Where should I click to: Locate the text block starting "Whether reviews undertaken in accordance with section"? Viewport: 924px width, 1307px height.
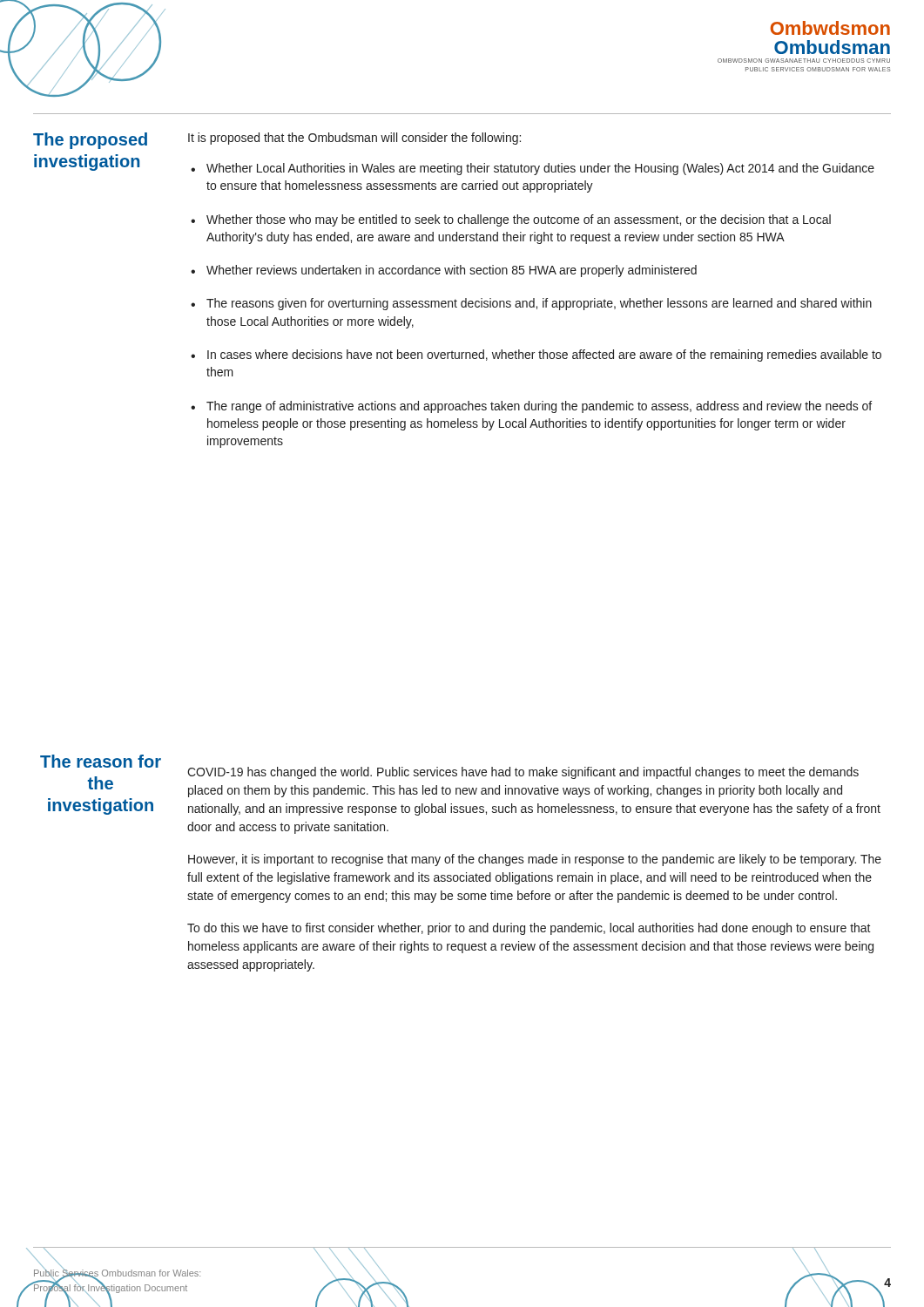(x=452, y=270)
